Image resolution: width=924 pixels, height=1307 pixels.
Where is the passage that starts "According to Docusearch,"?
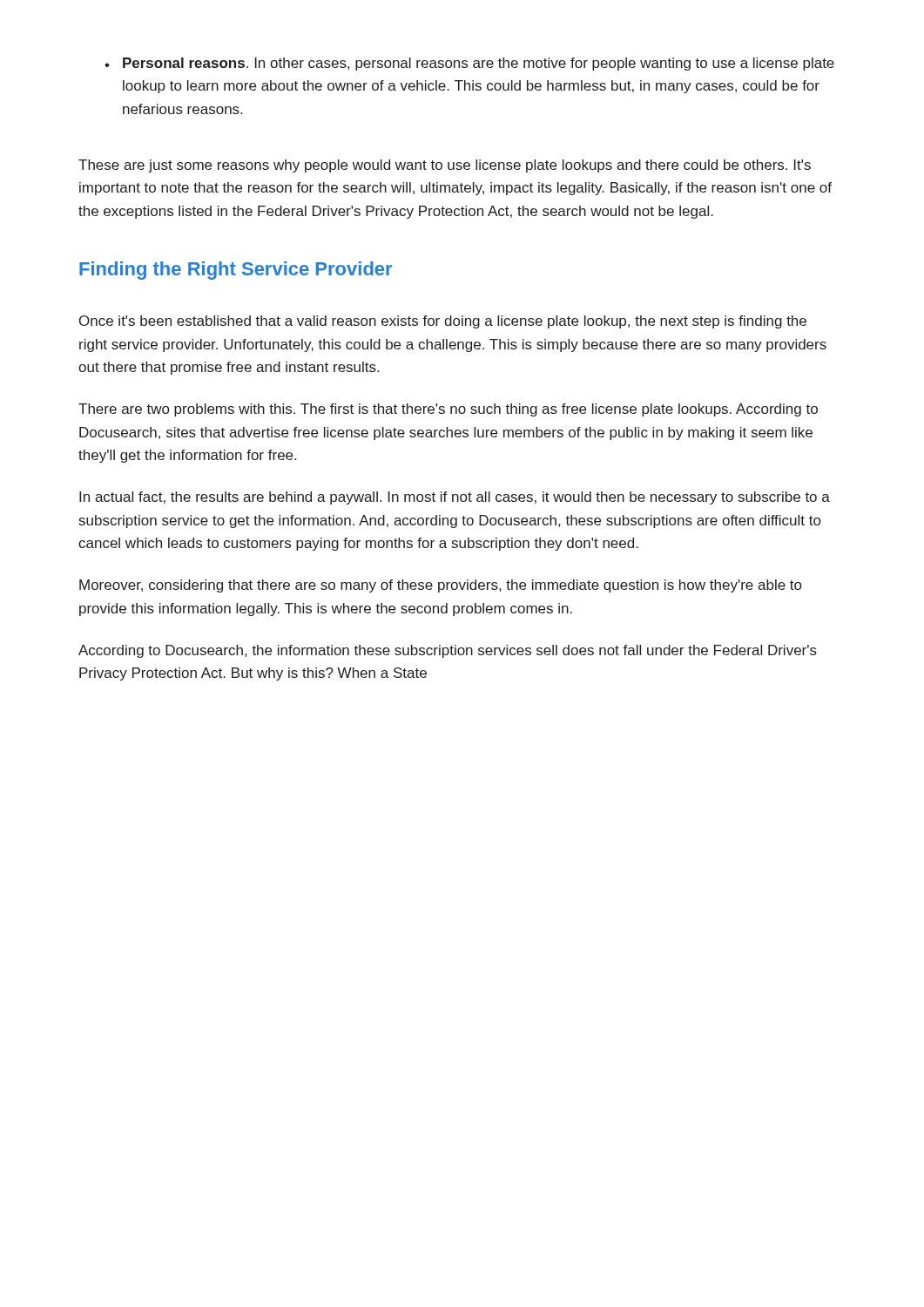pyautogui.click(x=448, y=662)
